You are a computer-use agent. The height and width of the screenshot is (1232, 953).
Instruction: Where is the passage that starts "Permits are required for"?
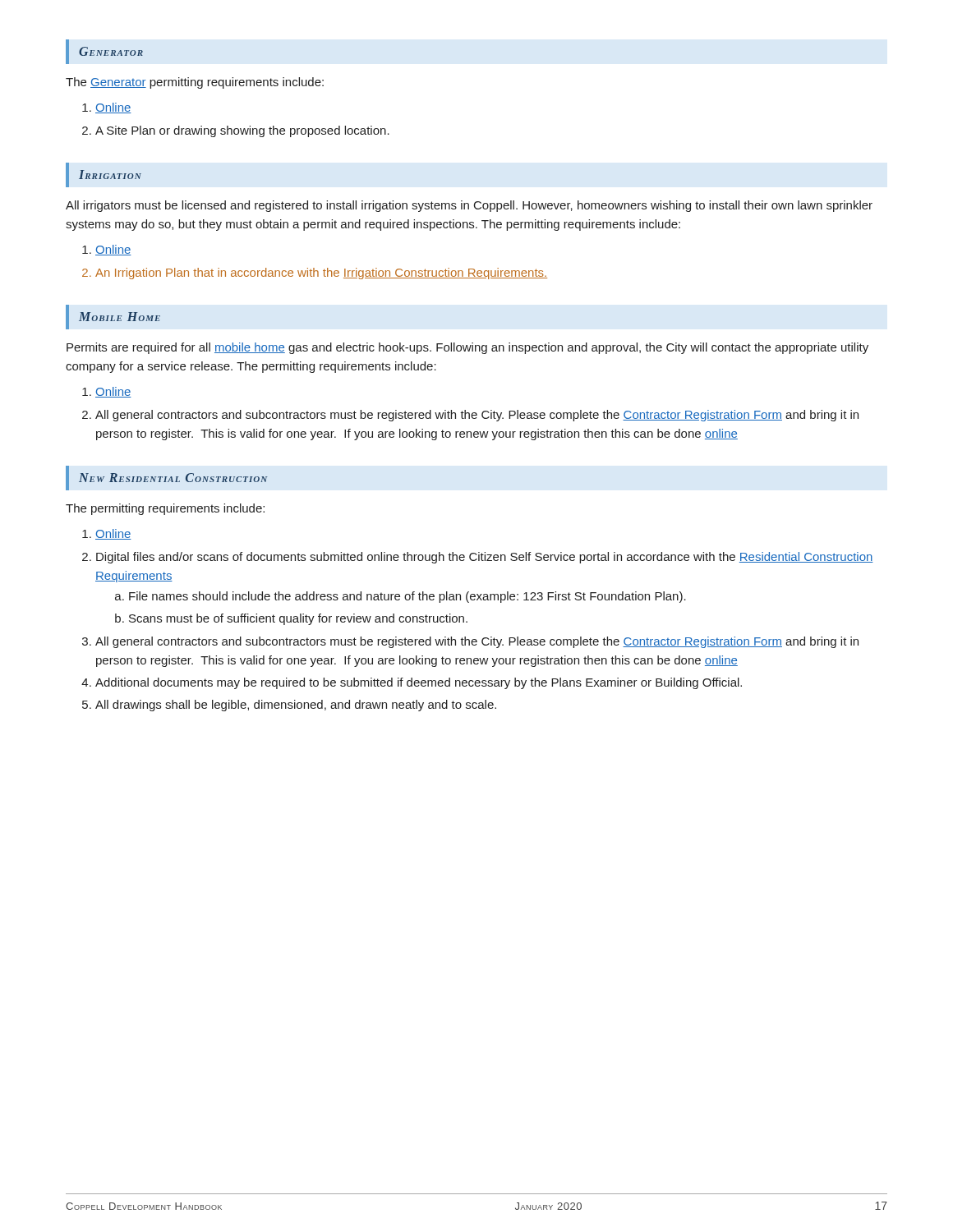click(x=476, y=356)
